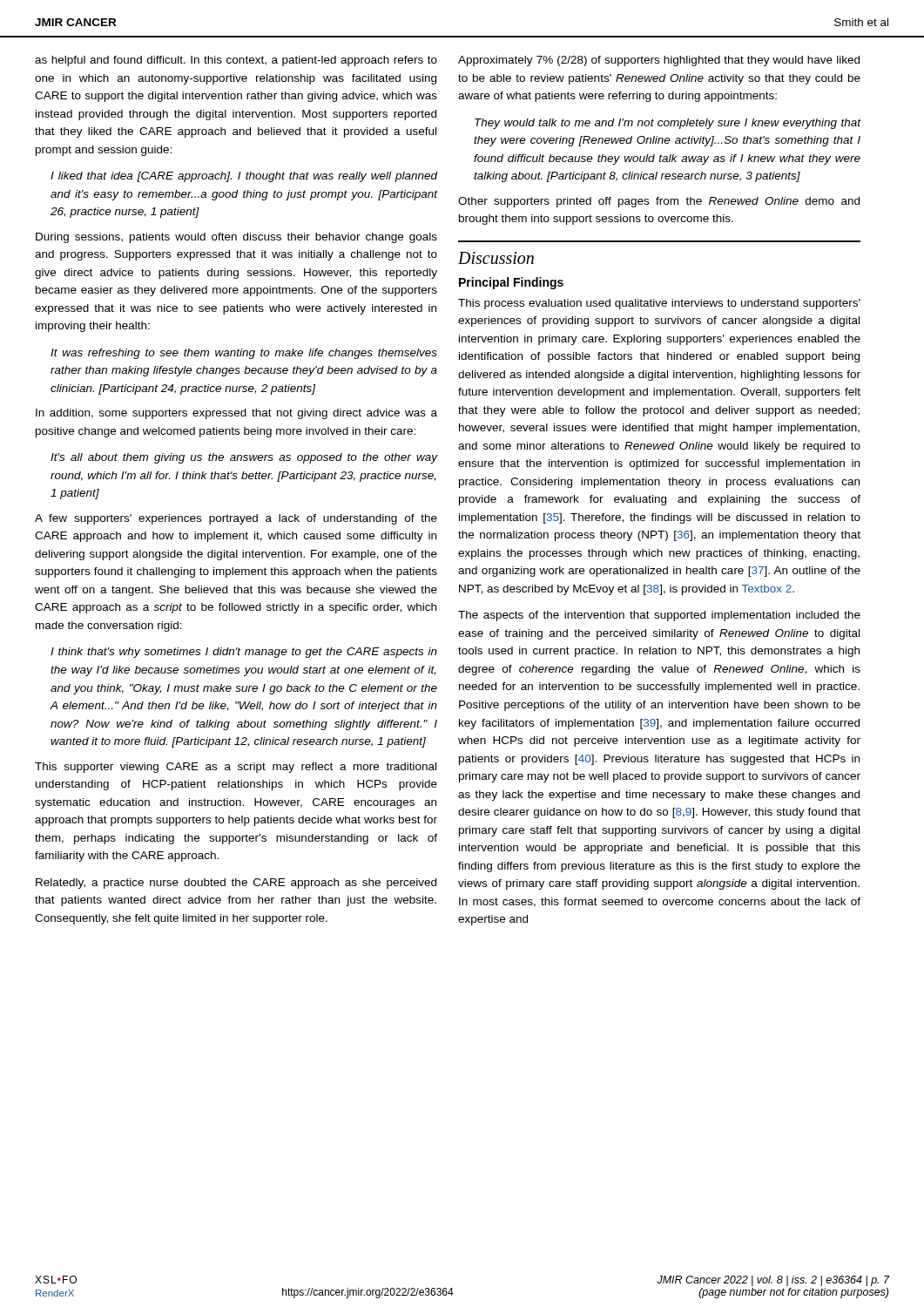The height and width of the screenshot is (1307, 924).
Task: Point to the text block starting "Principal Findings"
Action: [511, 282]
